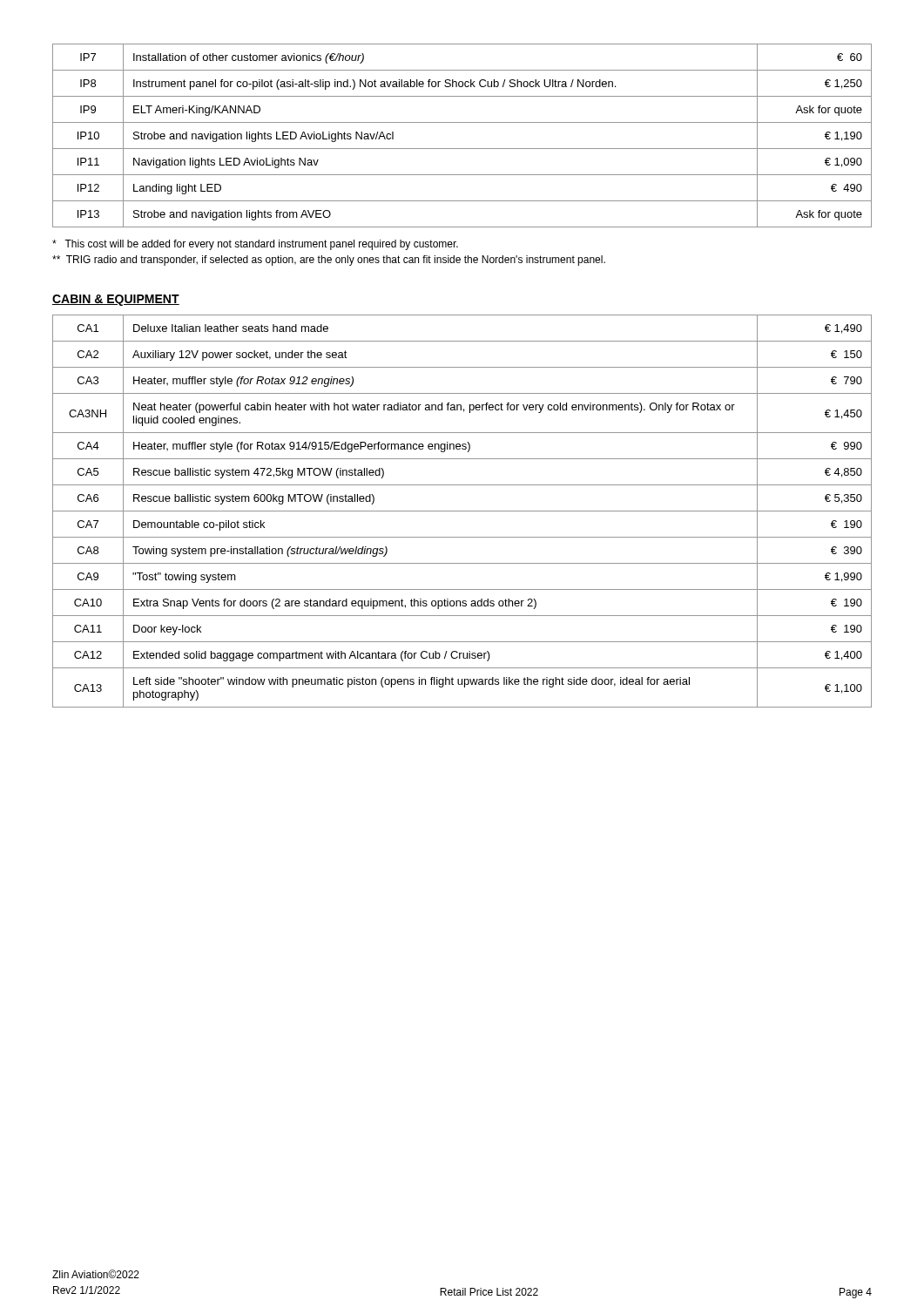Point to the block starting "TRIG radio and transponder, if selected as"

click(329, 260)
